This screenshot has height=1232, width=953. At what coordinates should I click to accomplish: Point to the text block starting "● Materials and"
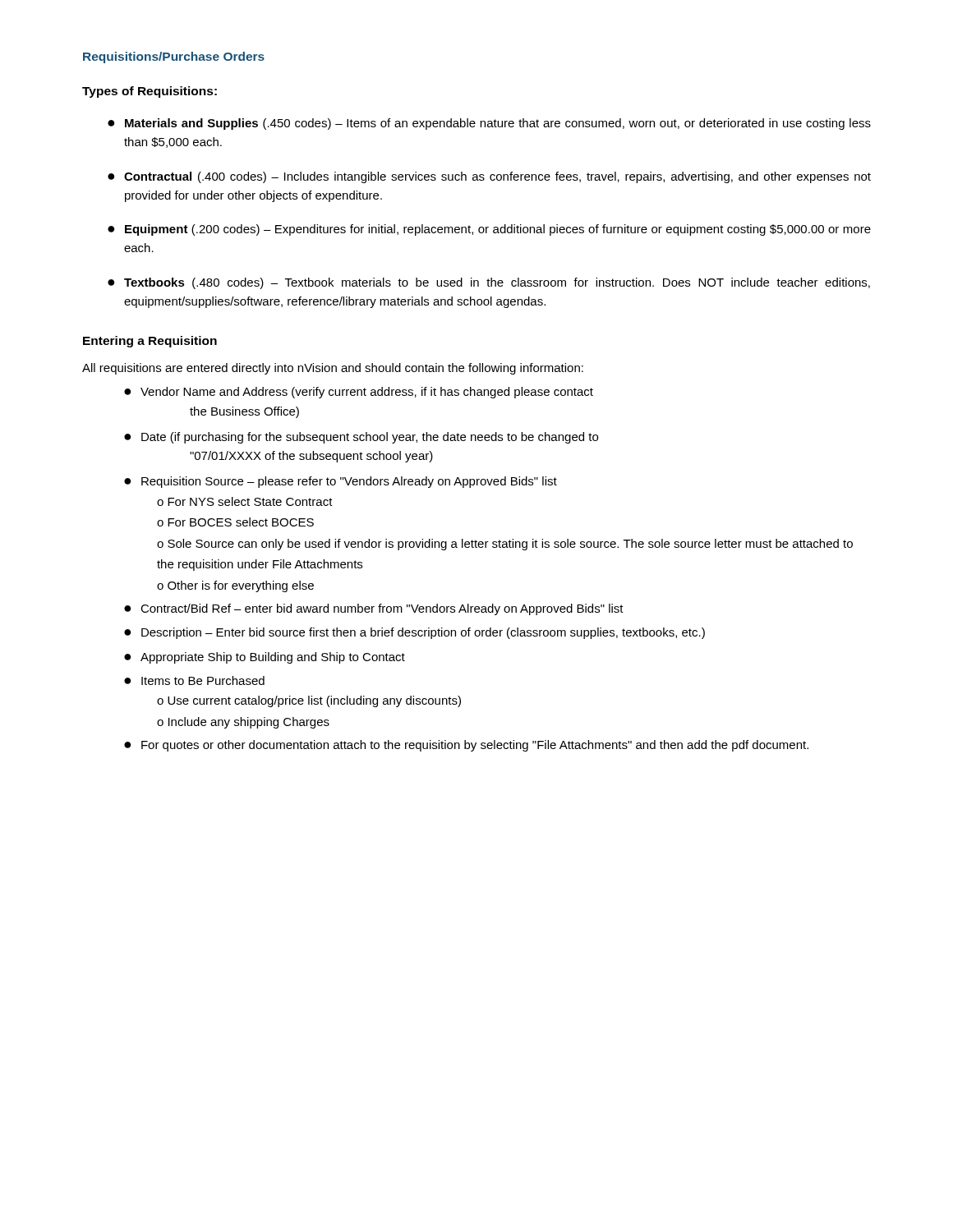[489, 132]
